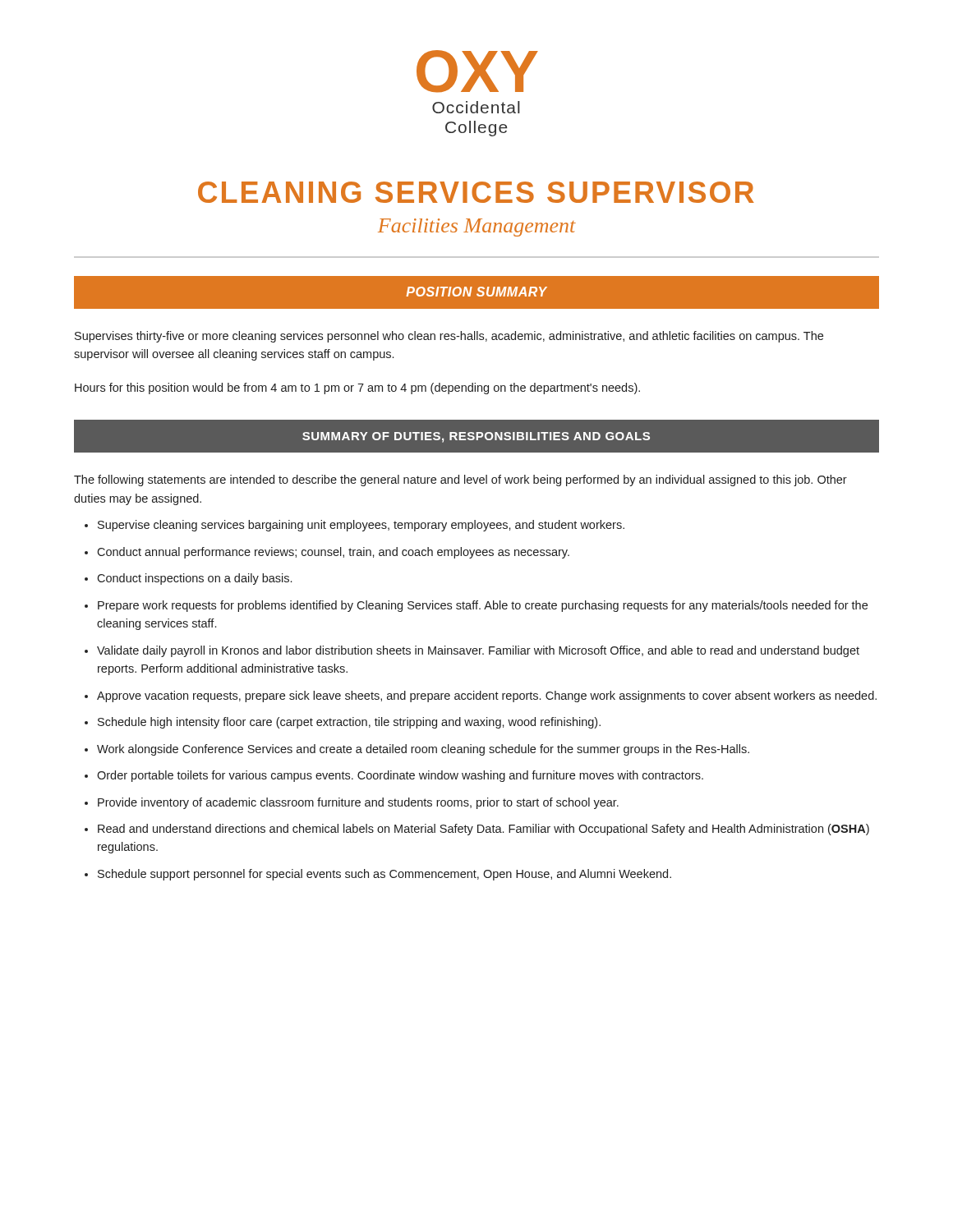Locate the block of text that opens with "Provide inventory of academic"

pos(358,802)
